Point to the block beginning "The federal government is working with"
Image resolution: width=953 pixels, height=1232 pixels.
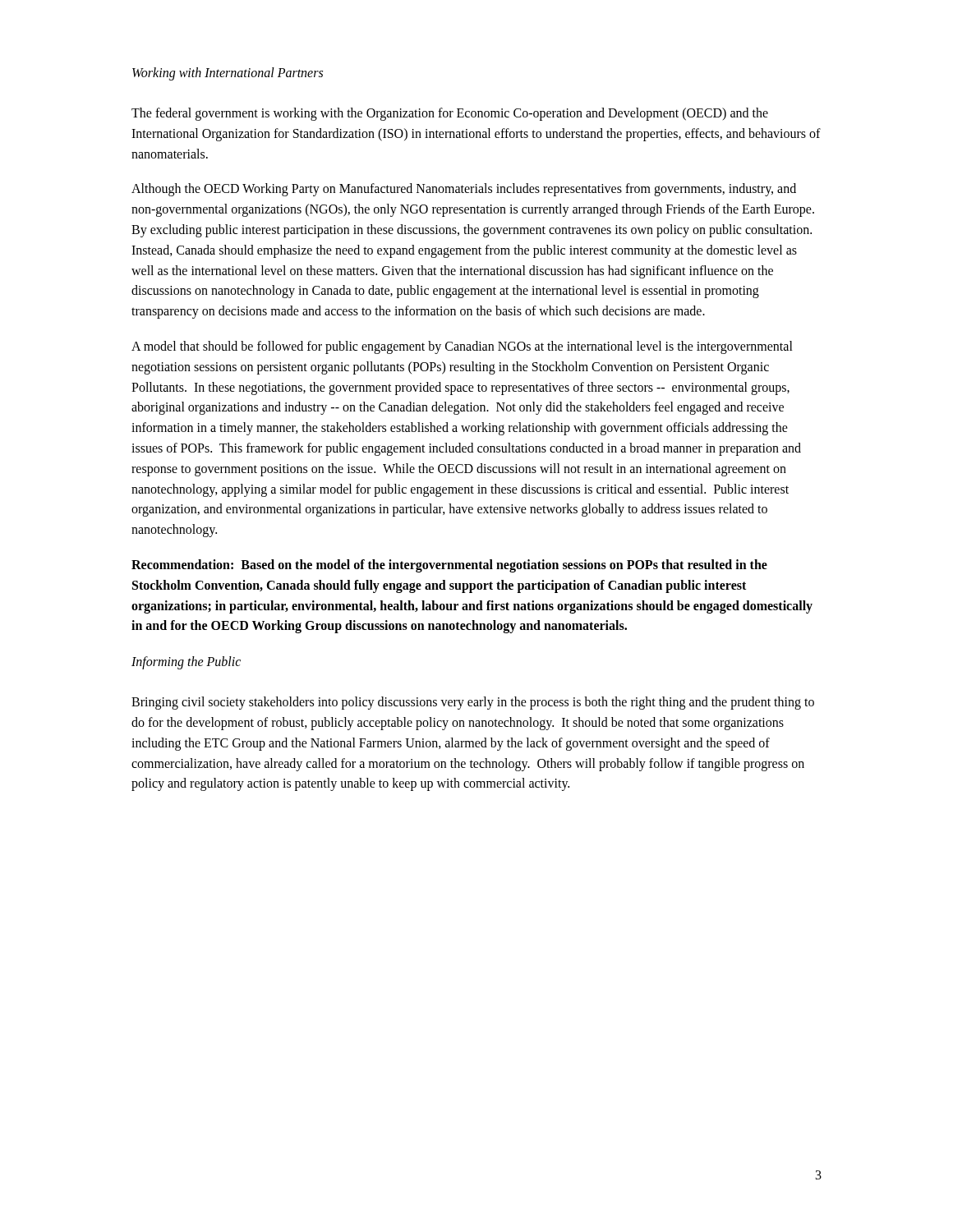point(476,133)
